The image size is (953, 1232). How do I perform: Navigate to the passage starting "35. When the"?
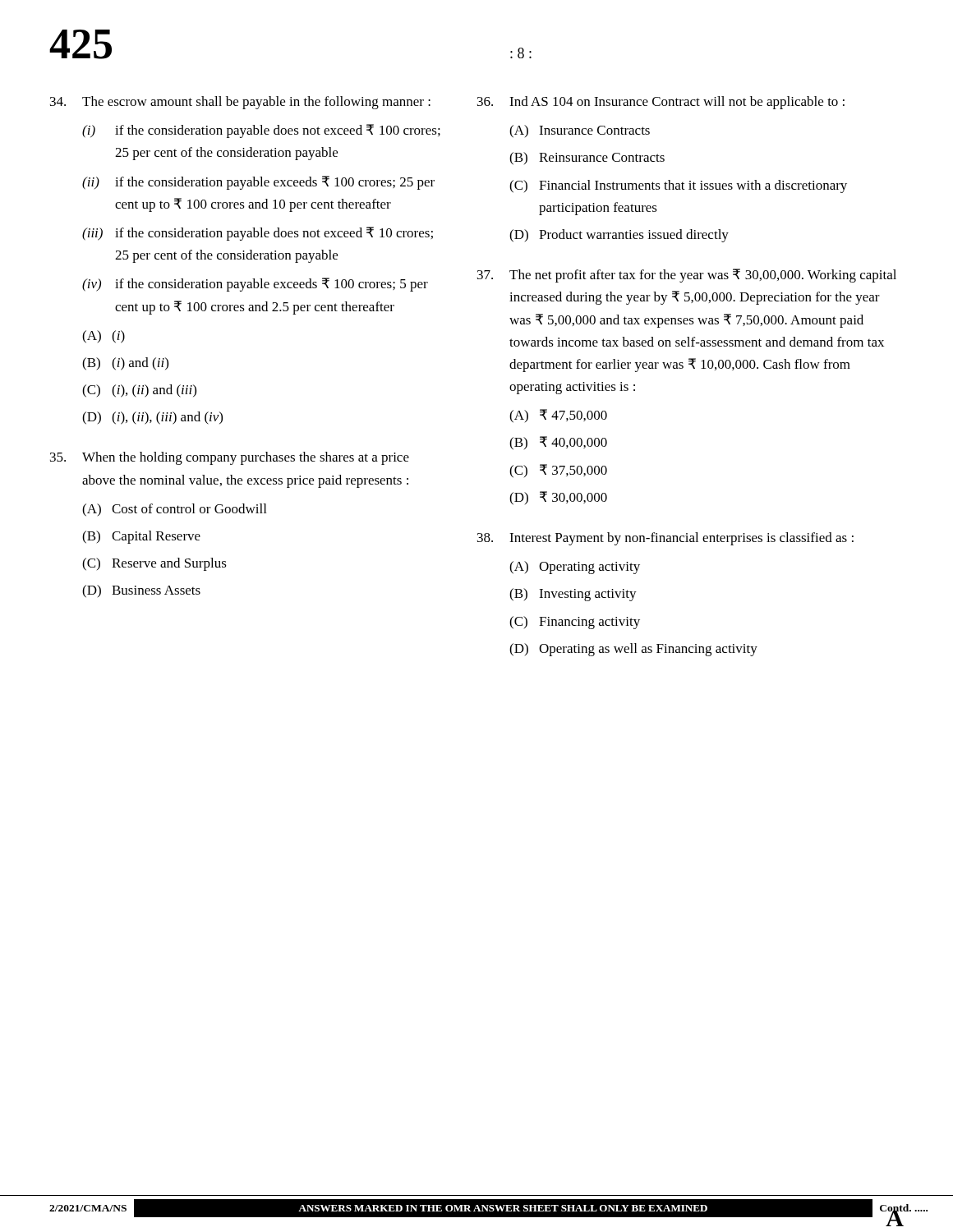[x=230, y=458]
